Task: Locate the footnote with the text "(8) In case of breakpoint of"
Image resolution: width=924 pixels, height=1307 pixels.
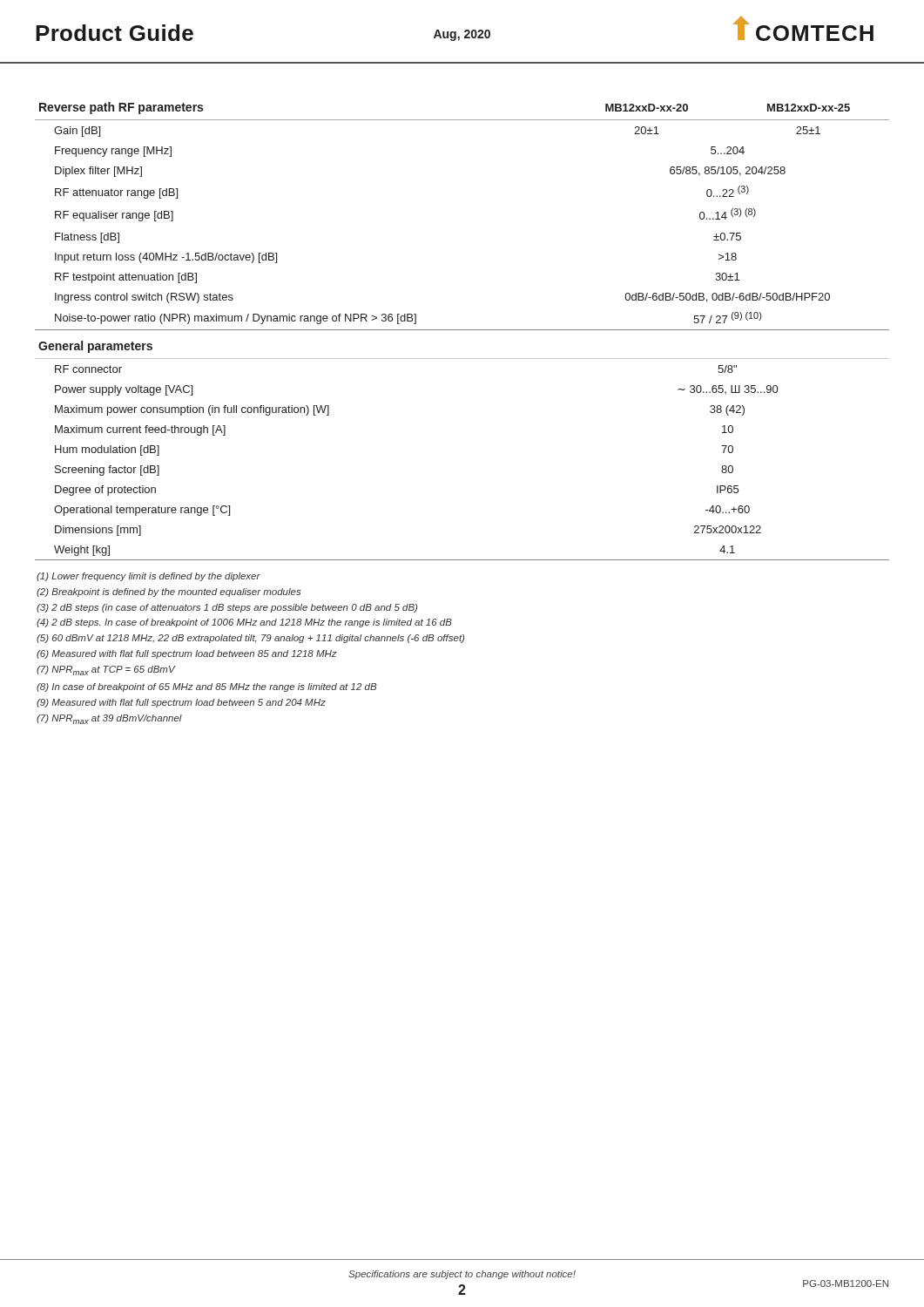Action: pos(207,687)
